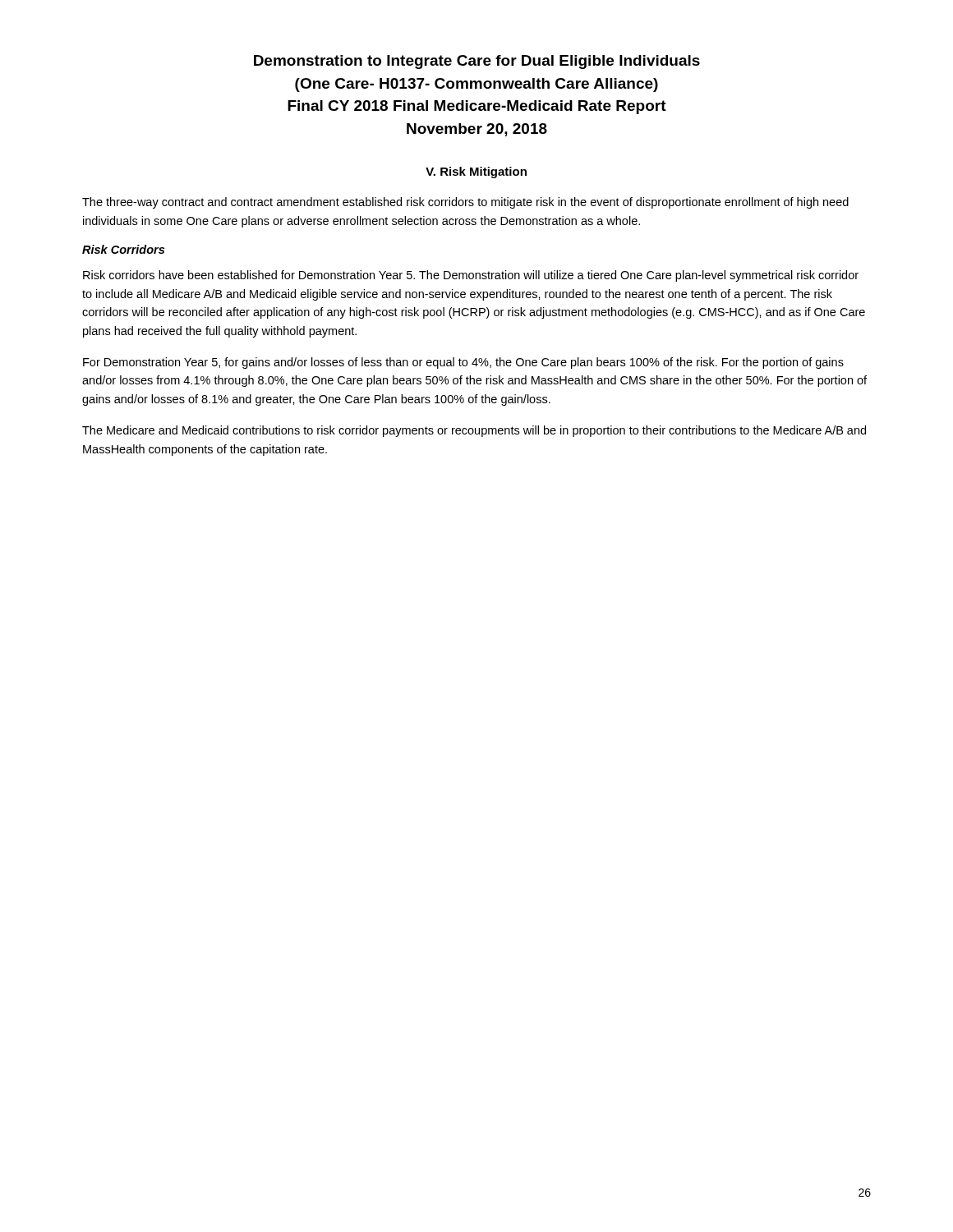Find the element starting "Risk Corridors"
The image size is (953, 1232).
tap(124, 250)
